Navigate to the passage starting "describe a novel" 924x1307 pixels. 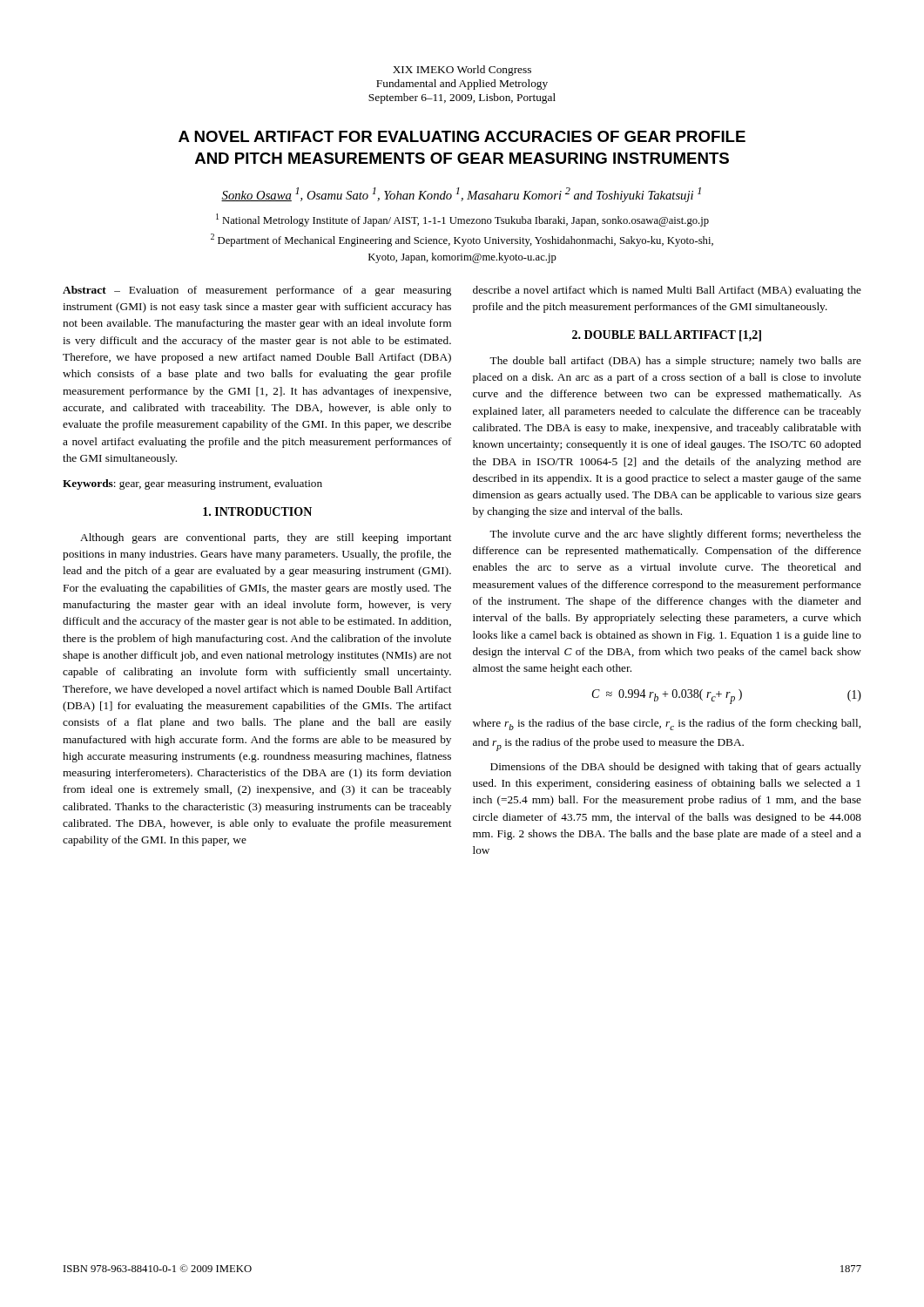point(667,298)
